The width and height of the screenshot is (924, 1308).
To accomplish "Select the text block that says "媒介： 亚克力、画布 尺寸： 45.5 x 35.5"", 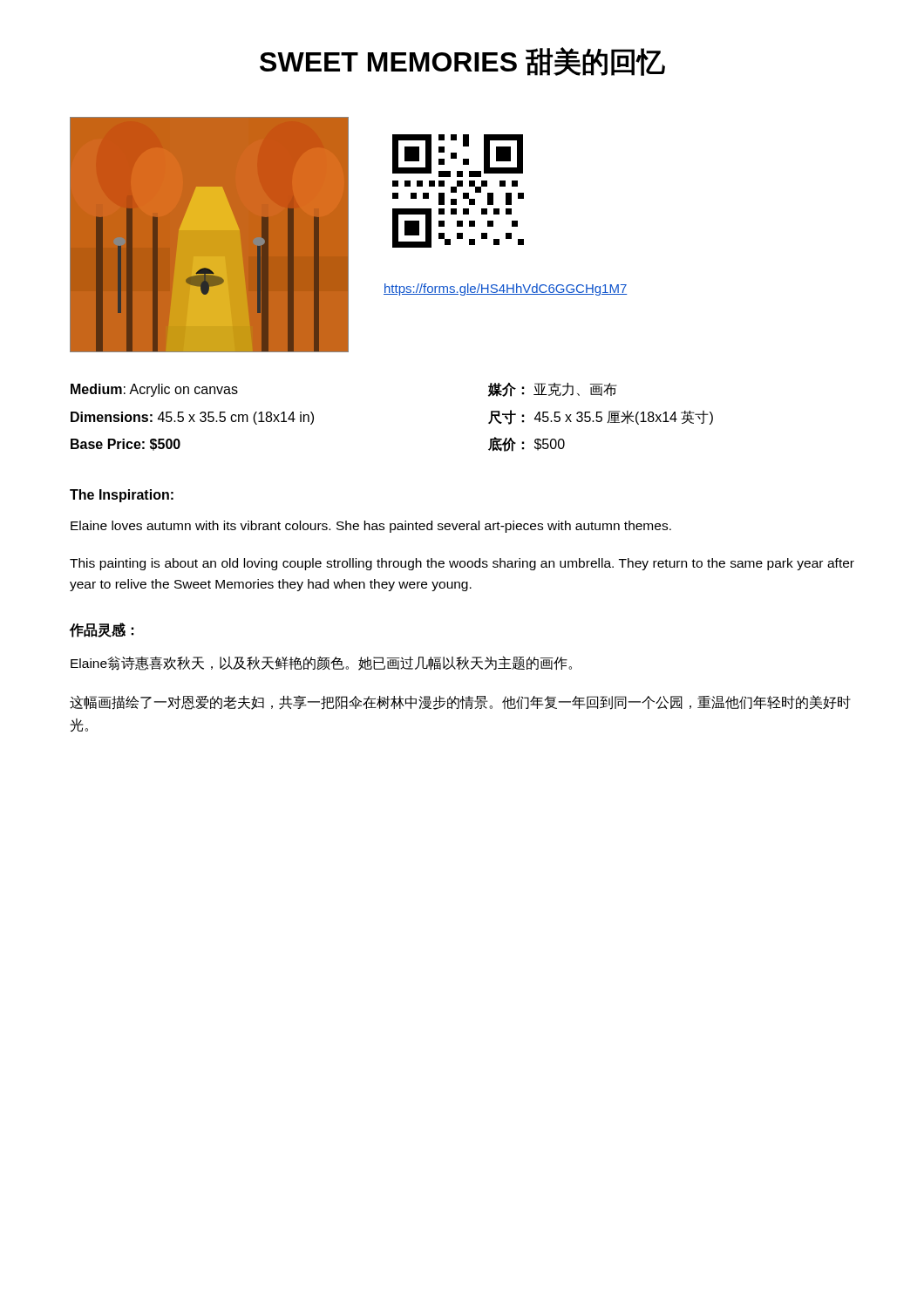I will (671, 417).
